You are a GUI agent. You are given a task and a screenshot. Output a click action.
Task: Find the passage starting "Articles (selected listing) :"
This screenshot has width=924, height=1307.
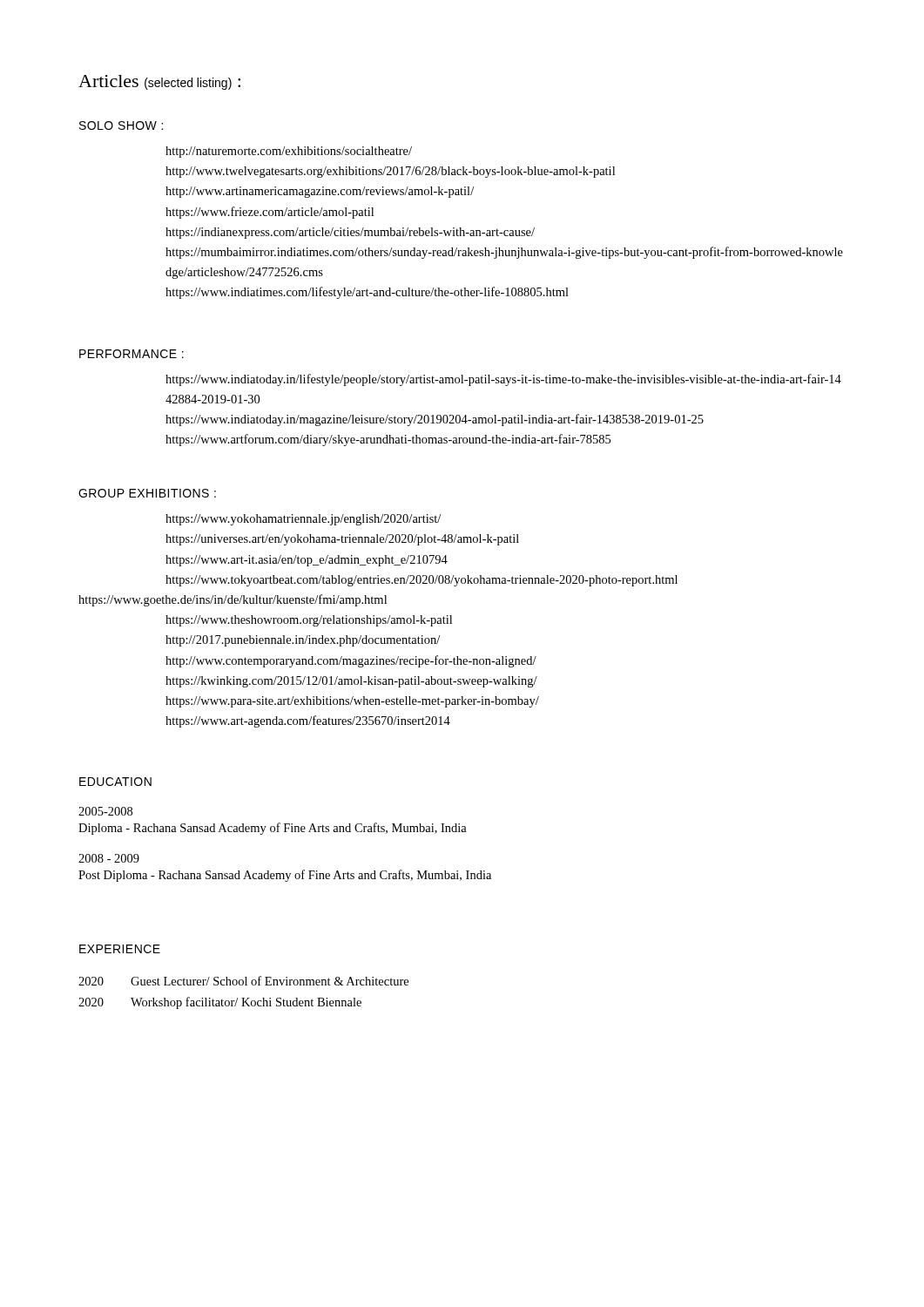click(x=160, y=81)
